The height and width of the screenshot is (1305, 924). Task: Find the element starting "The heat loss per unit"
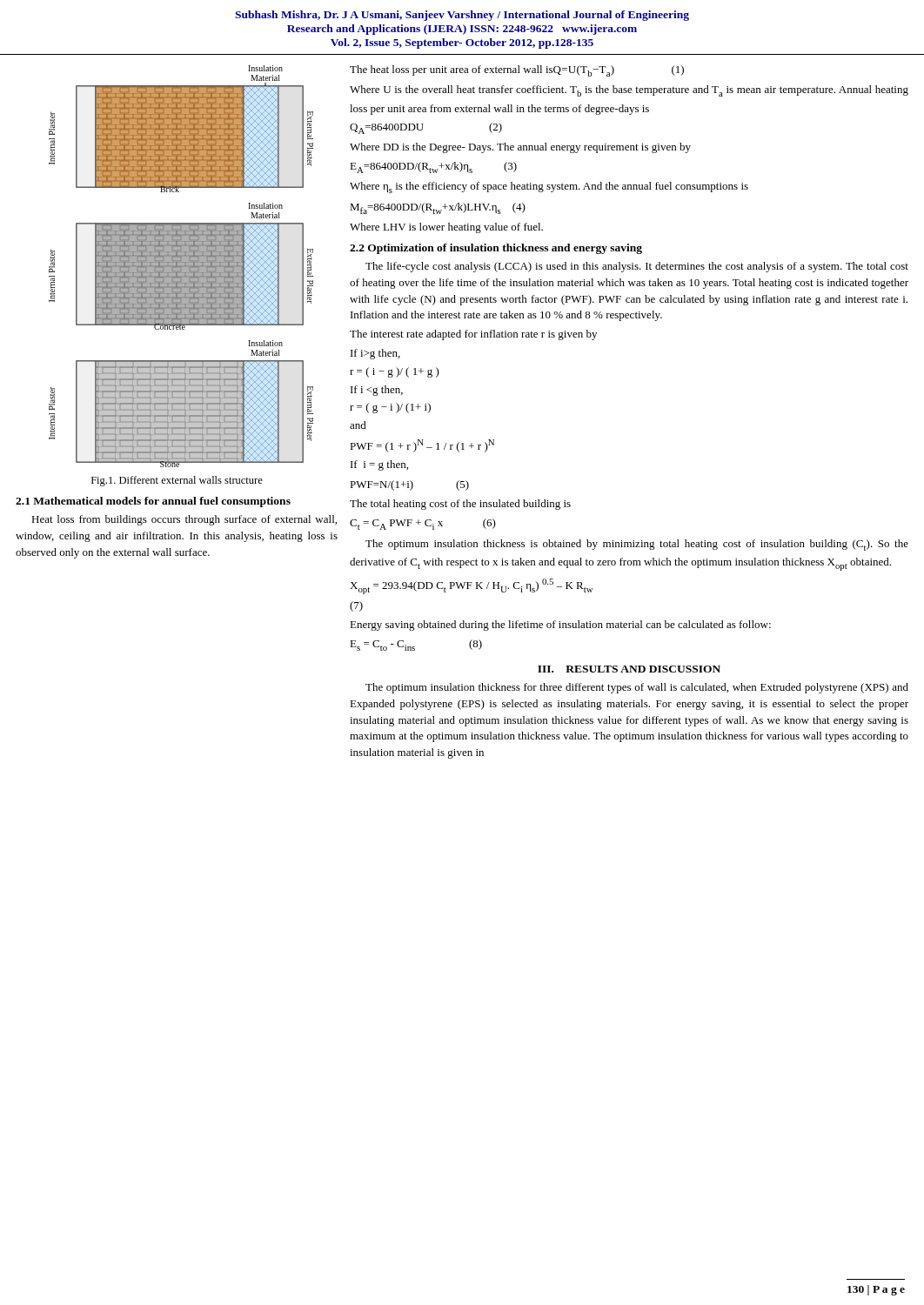coord(517,70)
